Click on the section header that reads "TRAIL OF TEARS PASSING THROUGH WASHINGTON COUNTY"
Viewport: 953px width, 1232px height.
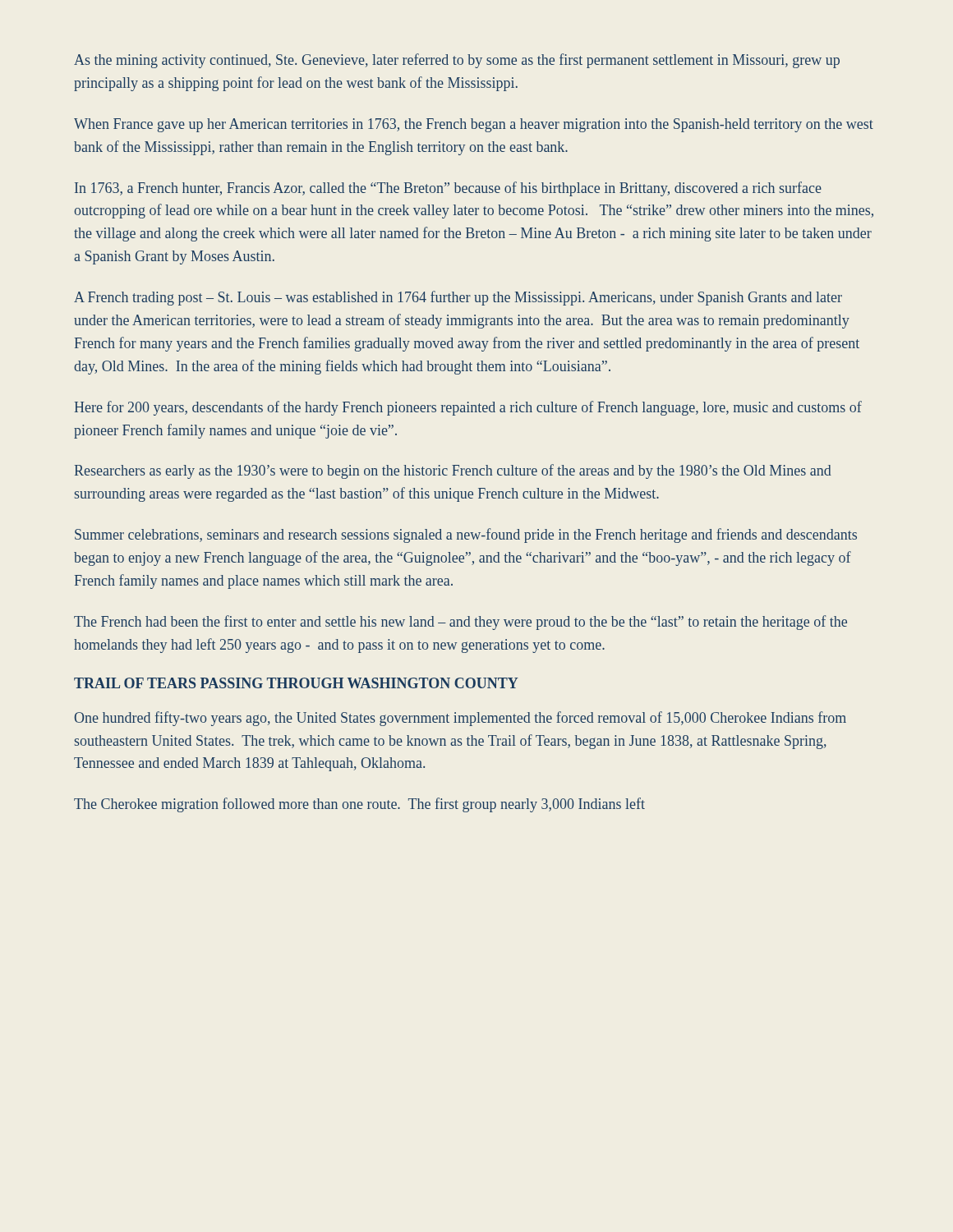click(x=296, y=683)
